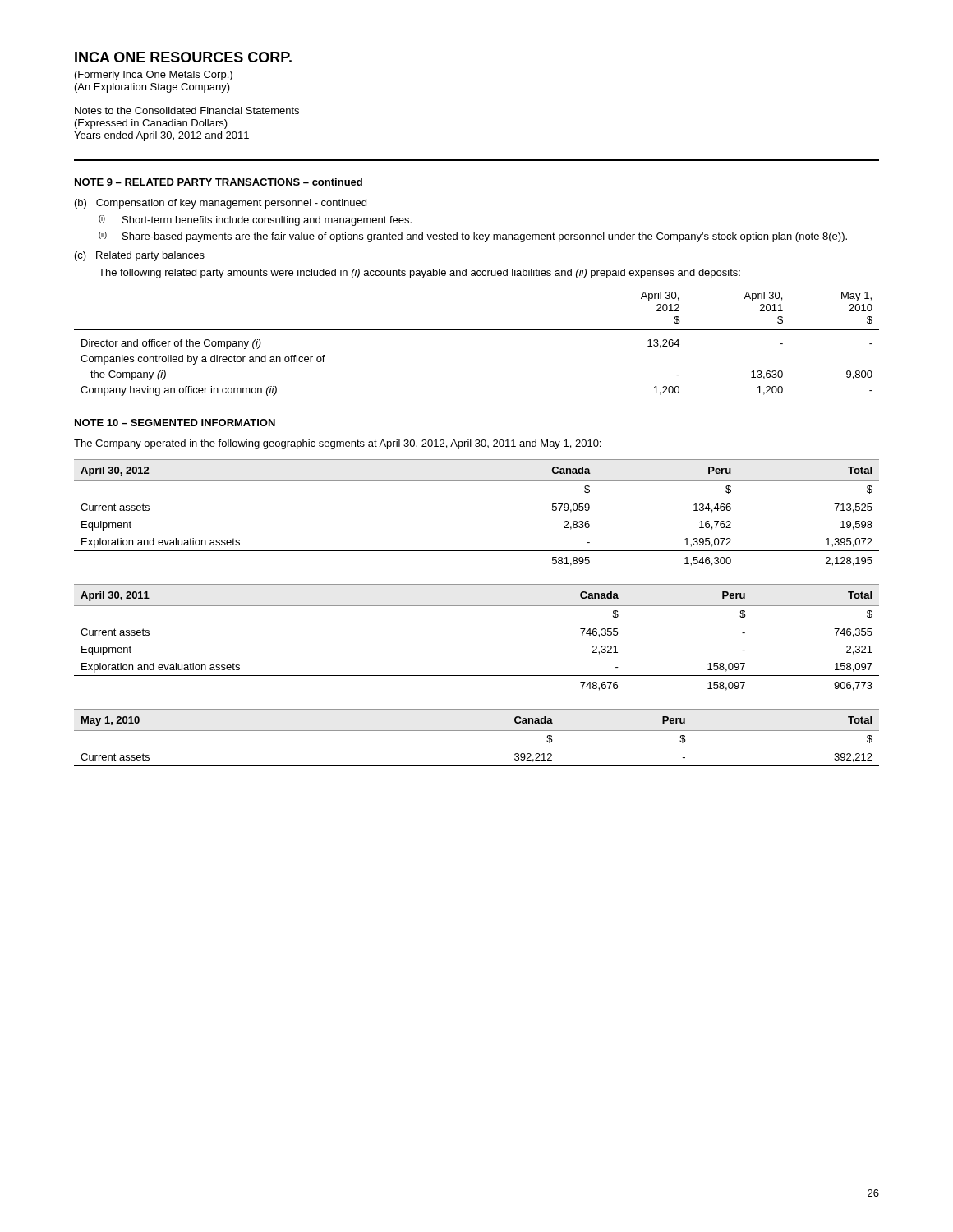
Task: Locate the table with the text "the Company (i)"
Action: [x=476, y=343]
